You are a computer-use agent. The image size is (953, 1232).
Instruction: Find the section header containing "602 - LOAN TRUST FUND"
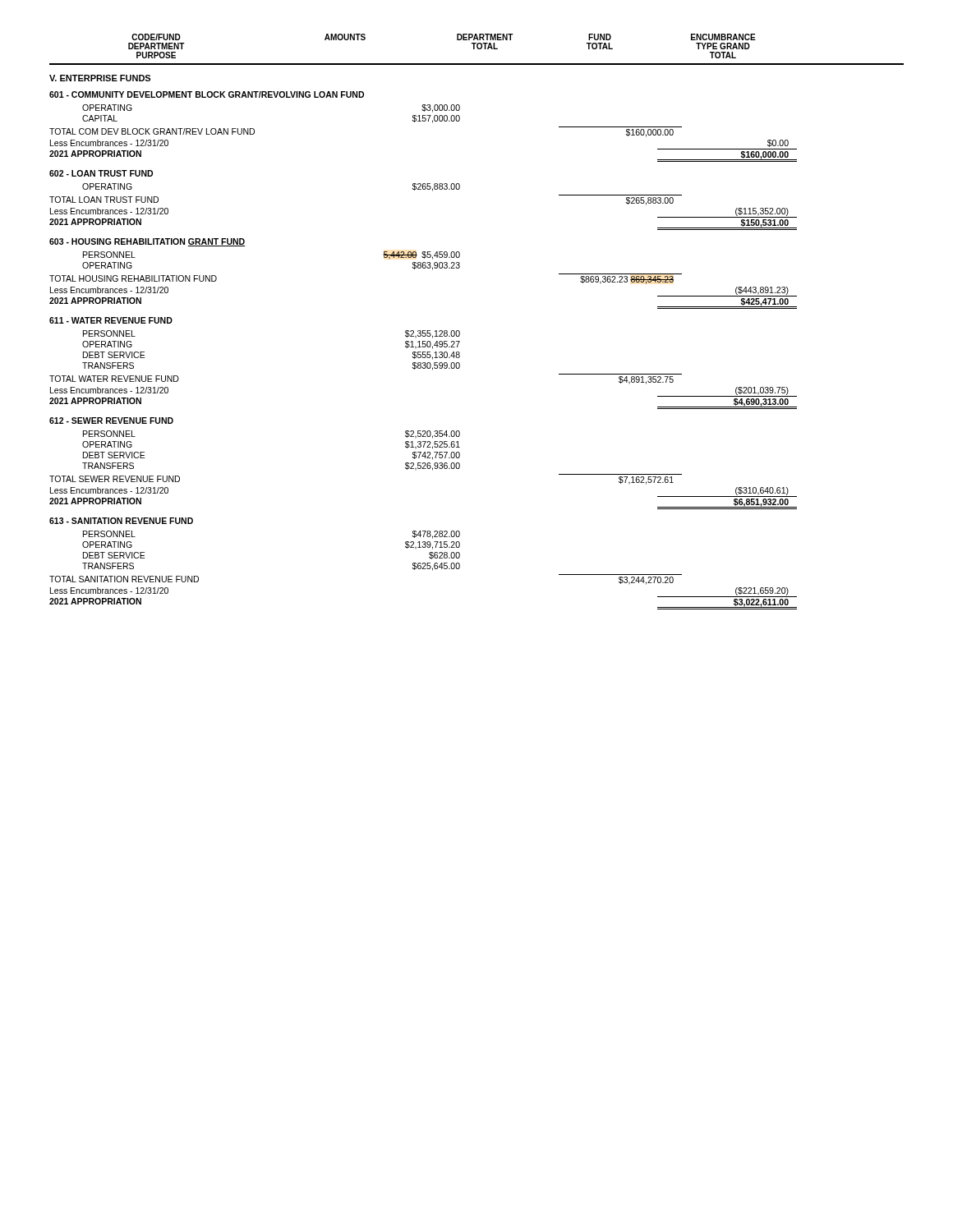[101, 173]
